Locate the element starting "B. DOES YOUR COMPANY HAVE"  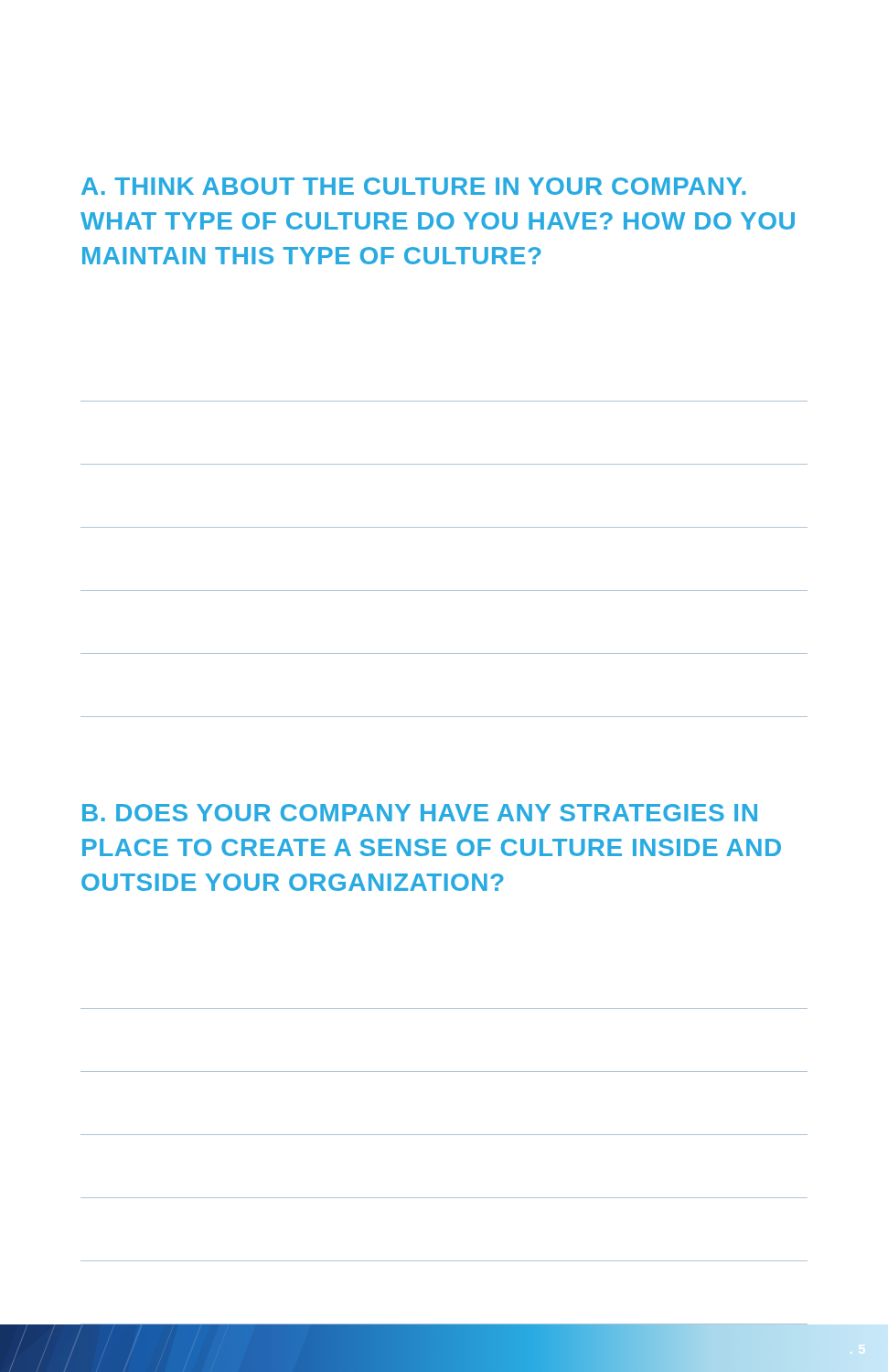[444, 848]
